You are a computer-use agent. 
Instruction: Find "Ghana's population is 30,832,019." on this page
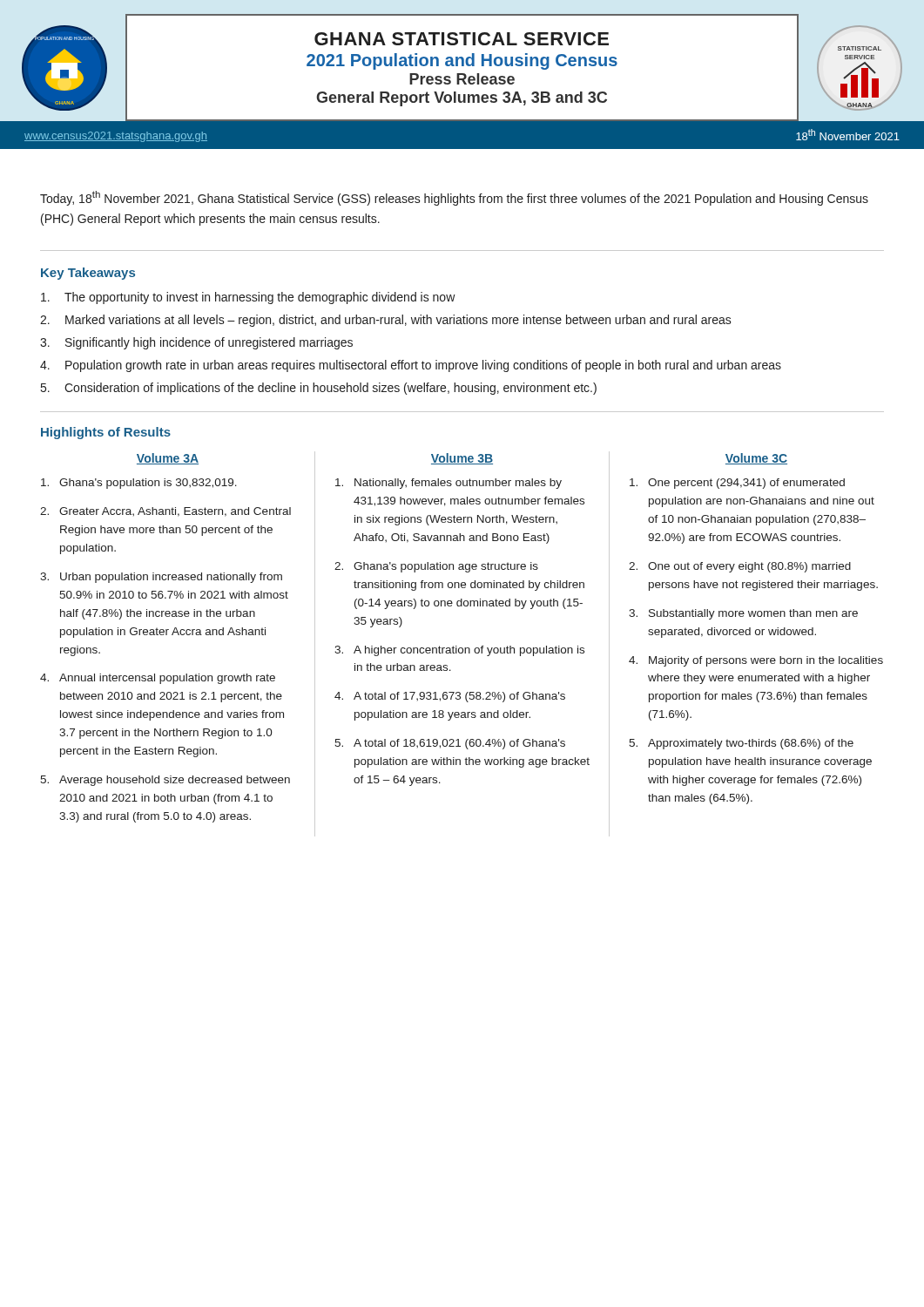click(x=139, y=483)
